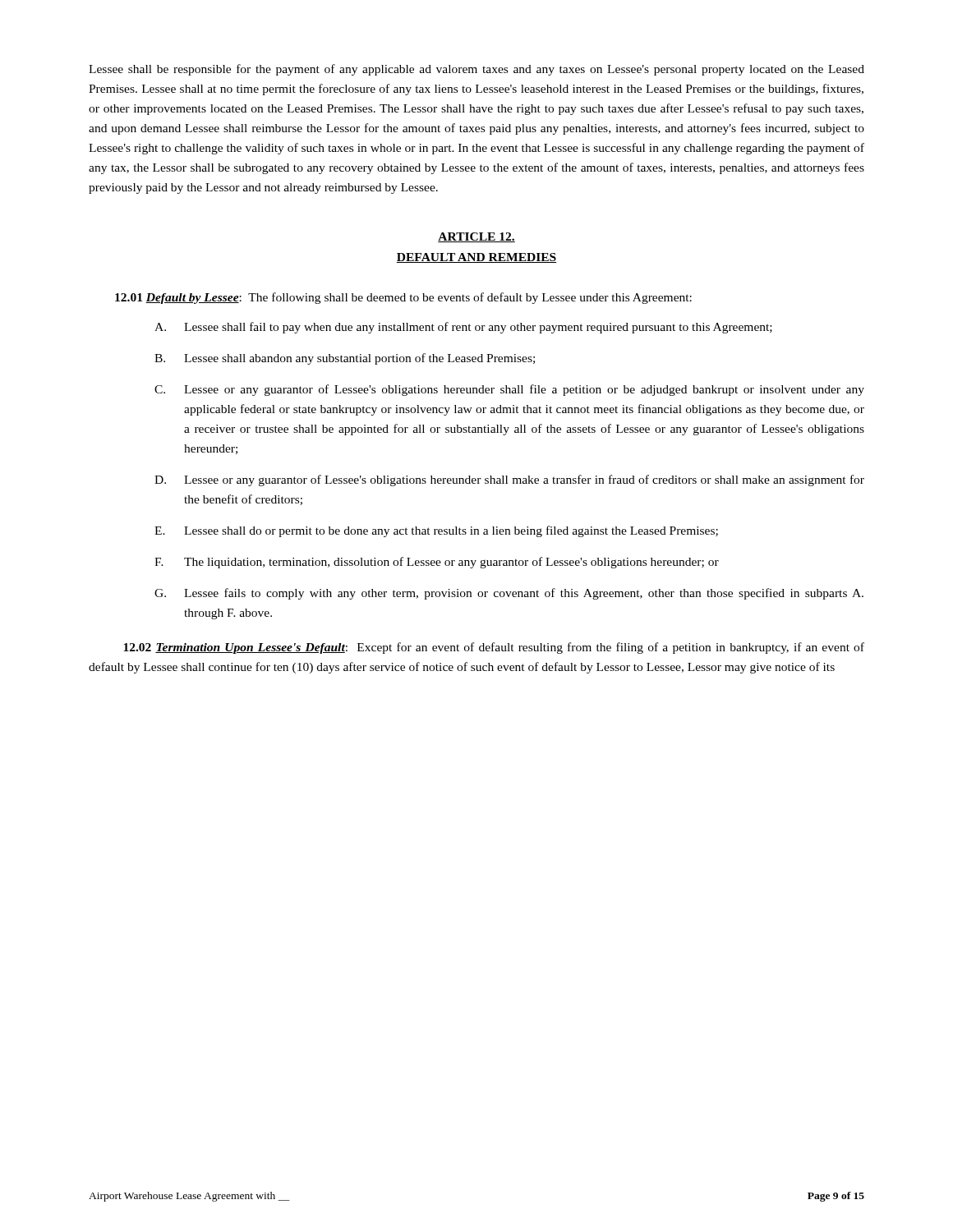Point to the passage starting "C. Lessee or any guarantor of Lessee's obligations"
The height and width of the screenshot is (1232, 953).
tap(509, 419)
